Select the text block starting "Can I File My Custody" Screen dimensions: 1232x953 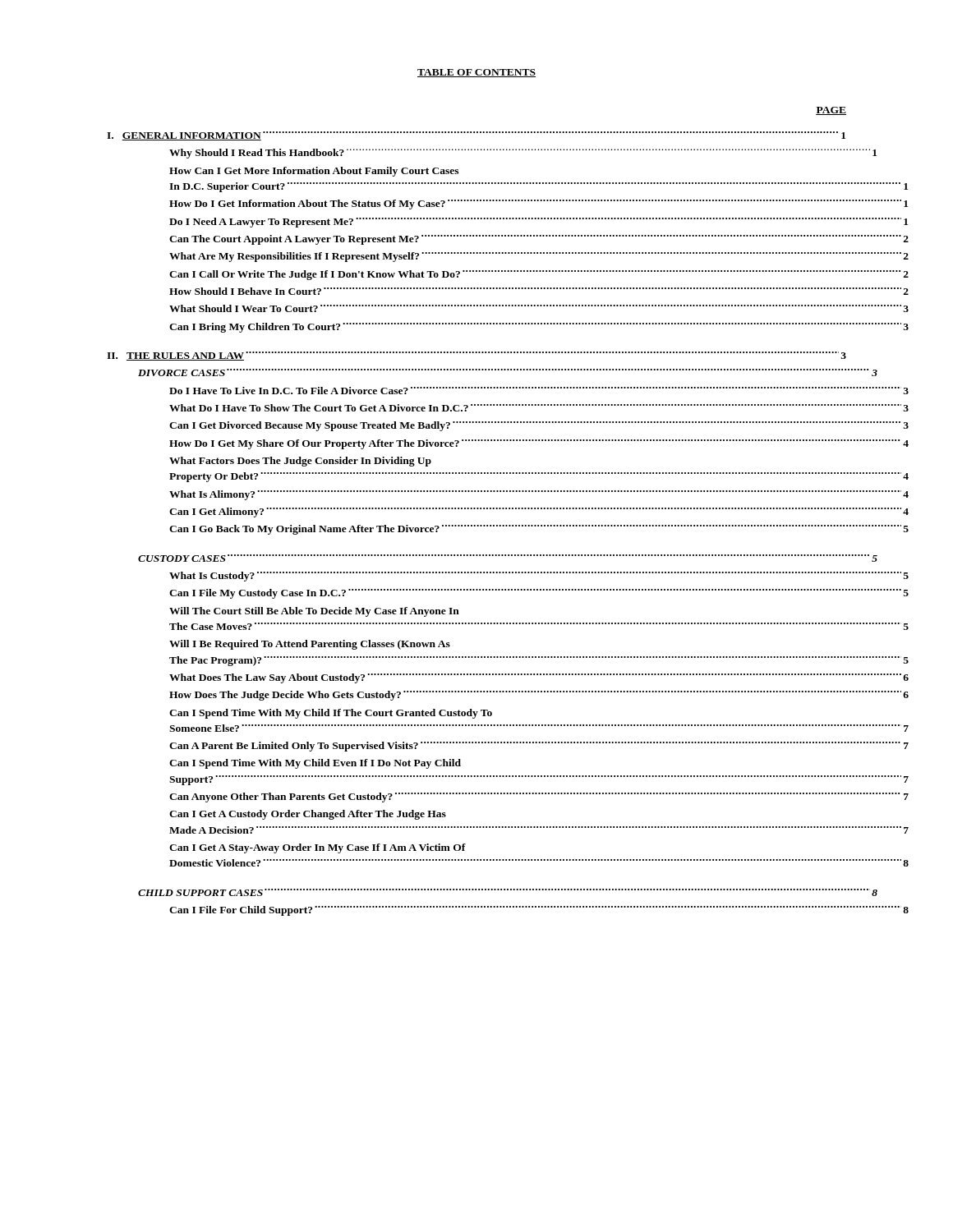(539, 593)
